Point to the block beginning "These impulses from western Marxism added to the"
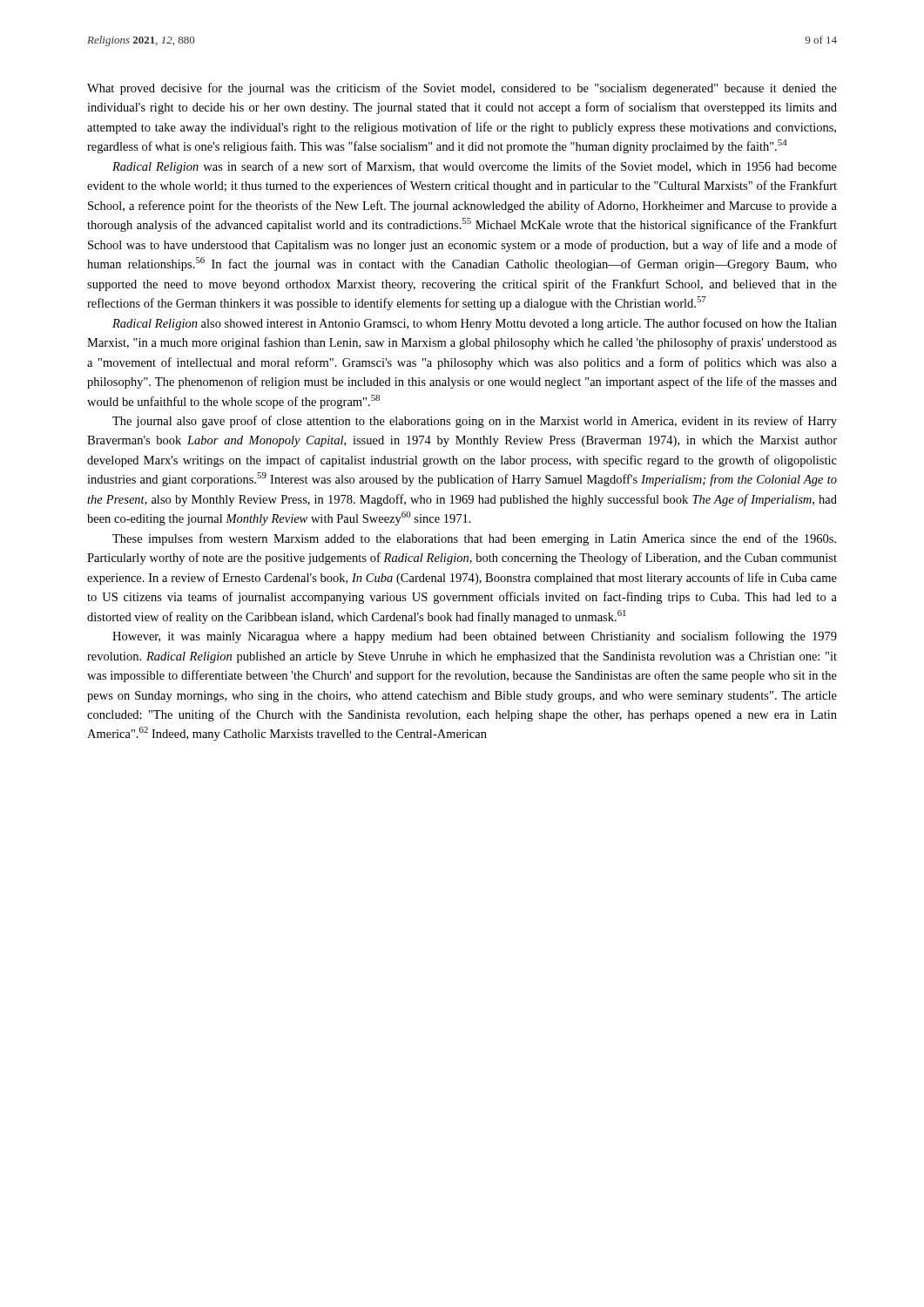 (462, 578)
